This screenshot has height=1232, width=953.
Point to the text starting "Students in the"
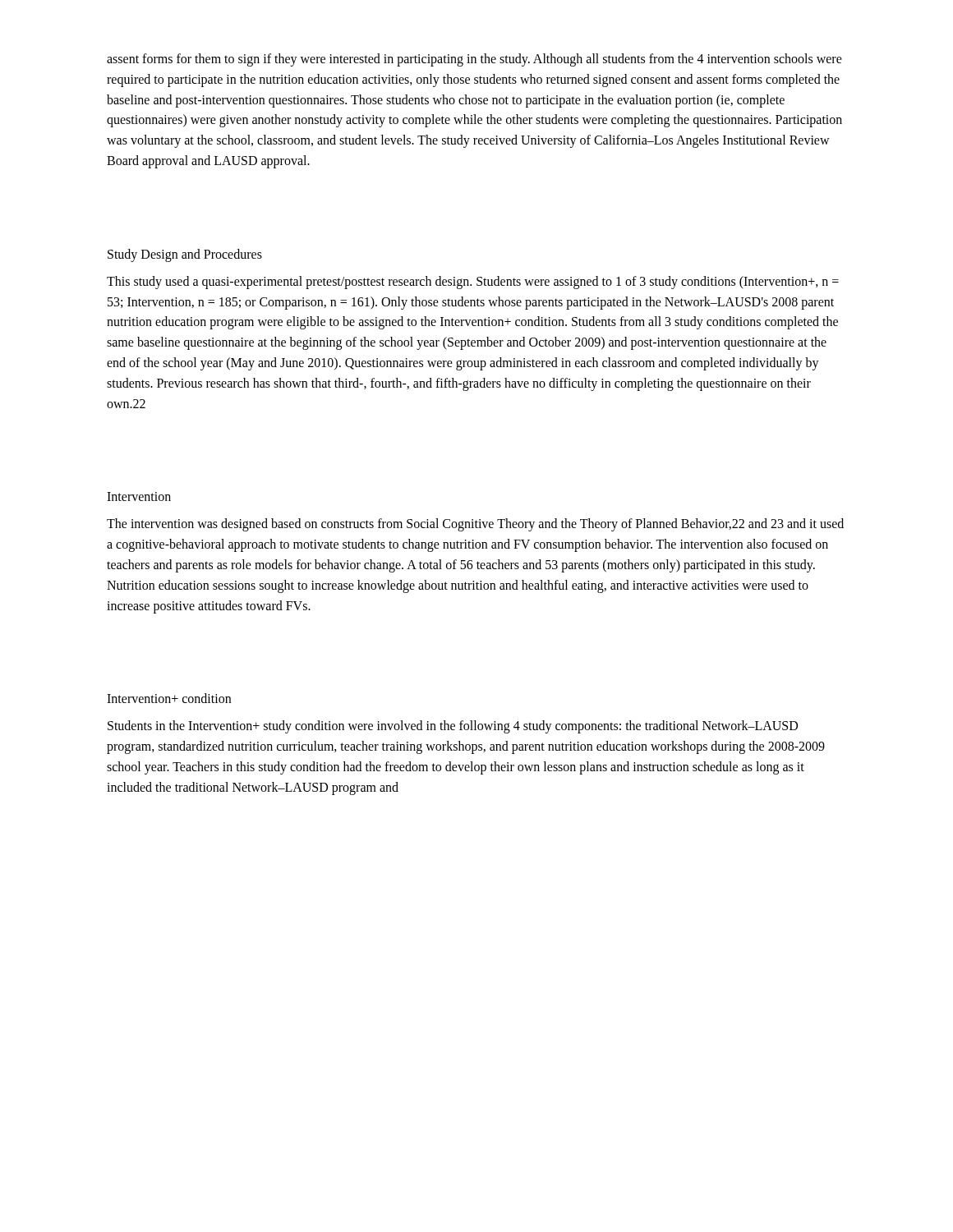(466, 757)
